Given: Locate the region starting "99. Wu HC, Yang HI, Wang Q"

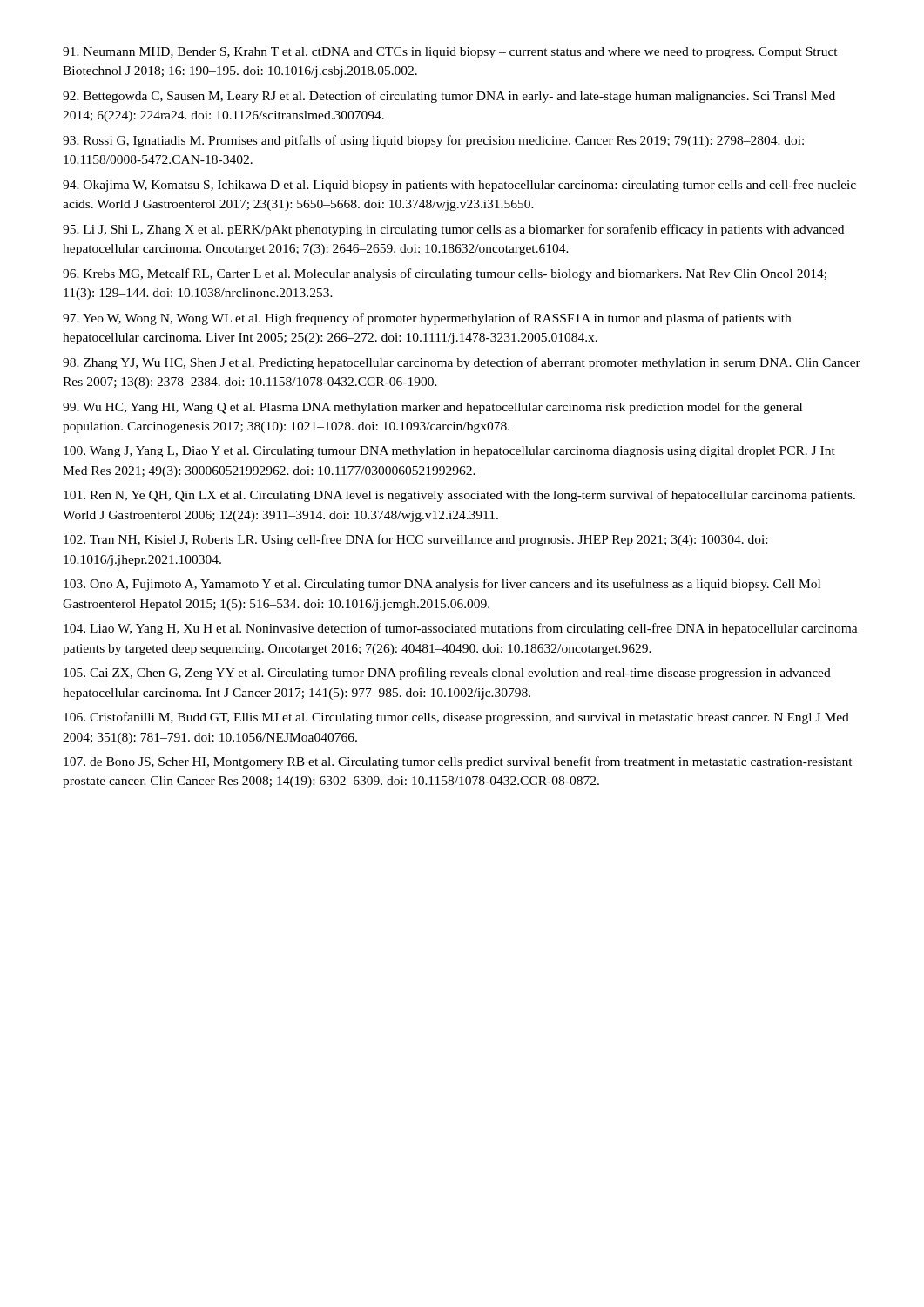Looking at the screenshot, I should (x=433, y=416).
